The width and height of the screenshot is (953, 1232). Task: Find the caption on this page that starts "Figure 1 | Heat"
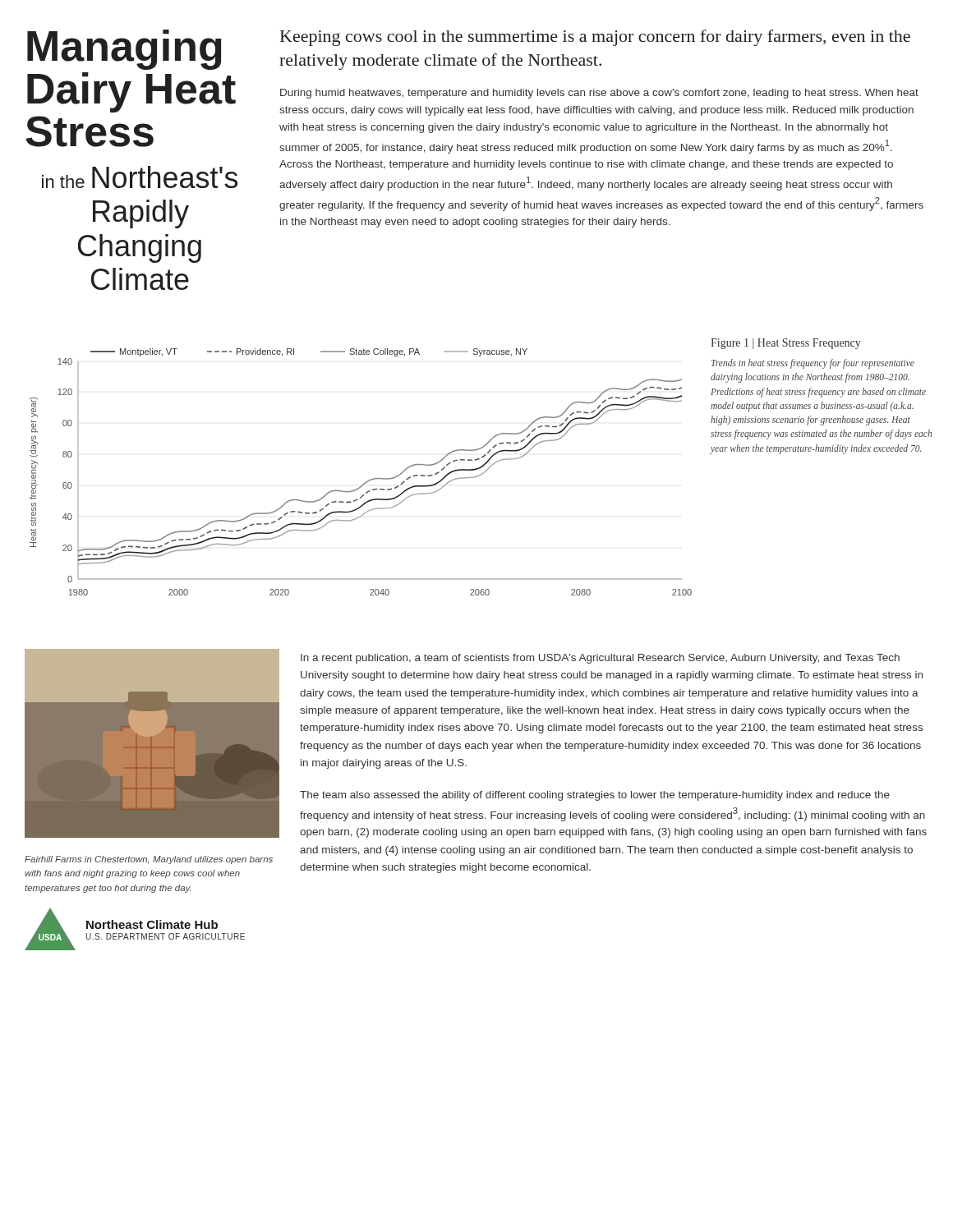pyautogui.click(x=822, y=396)
